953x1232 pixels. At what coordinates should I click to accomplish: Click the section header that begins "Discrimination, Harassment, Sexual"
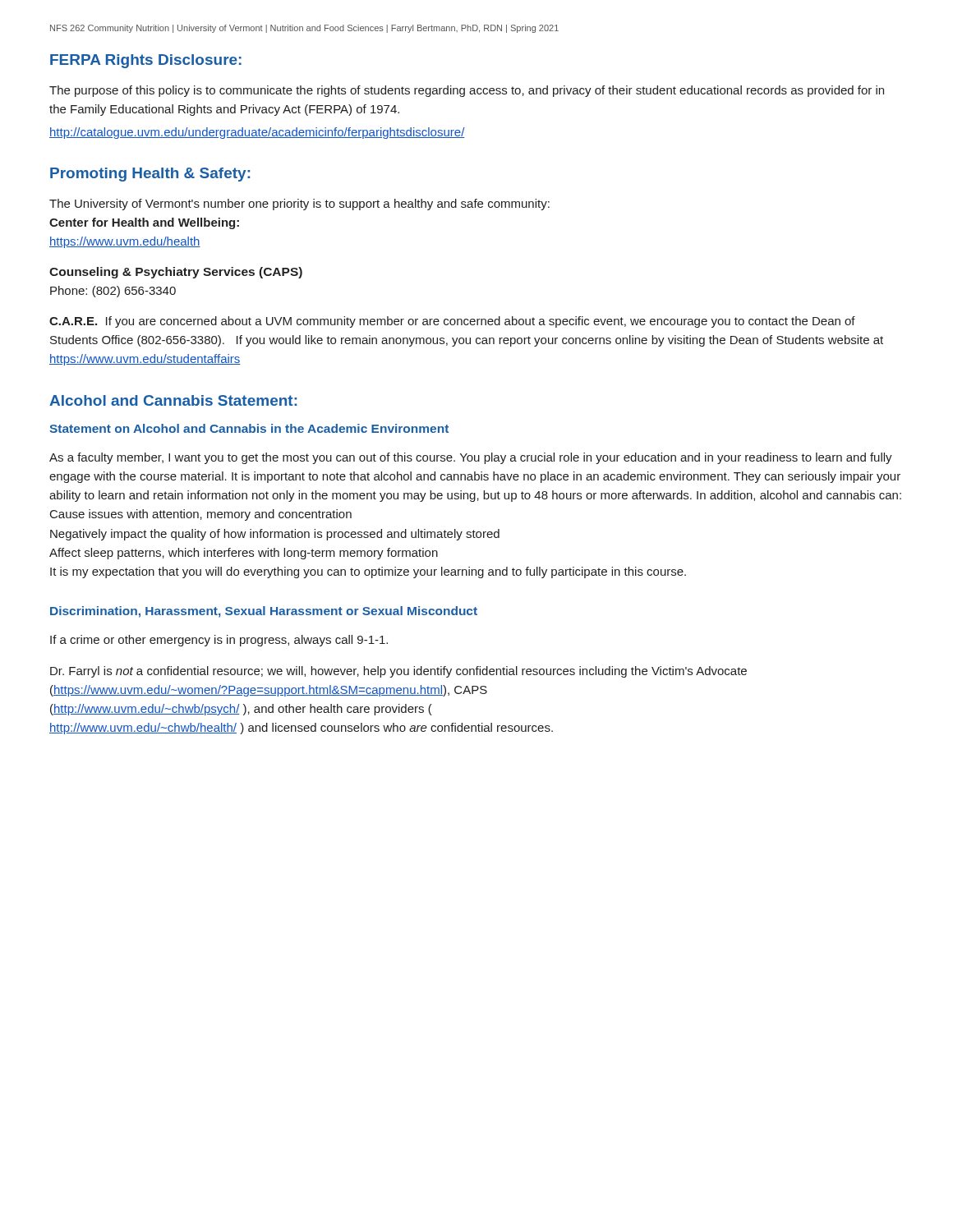(x=263, y=611)
